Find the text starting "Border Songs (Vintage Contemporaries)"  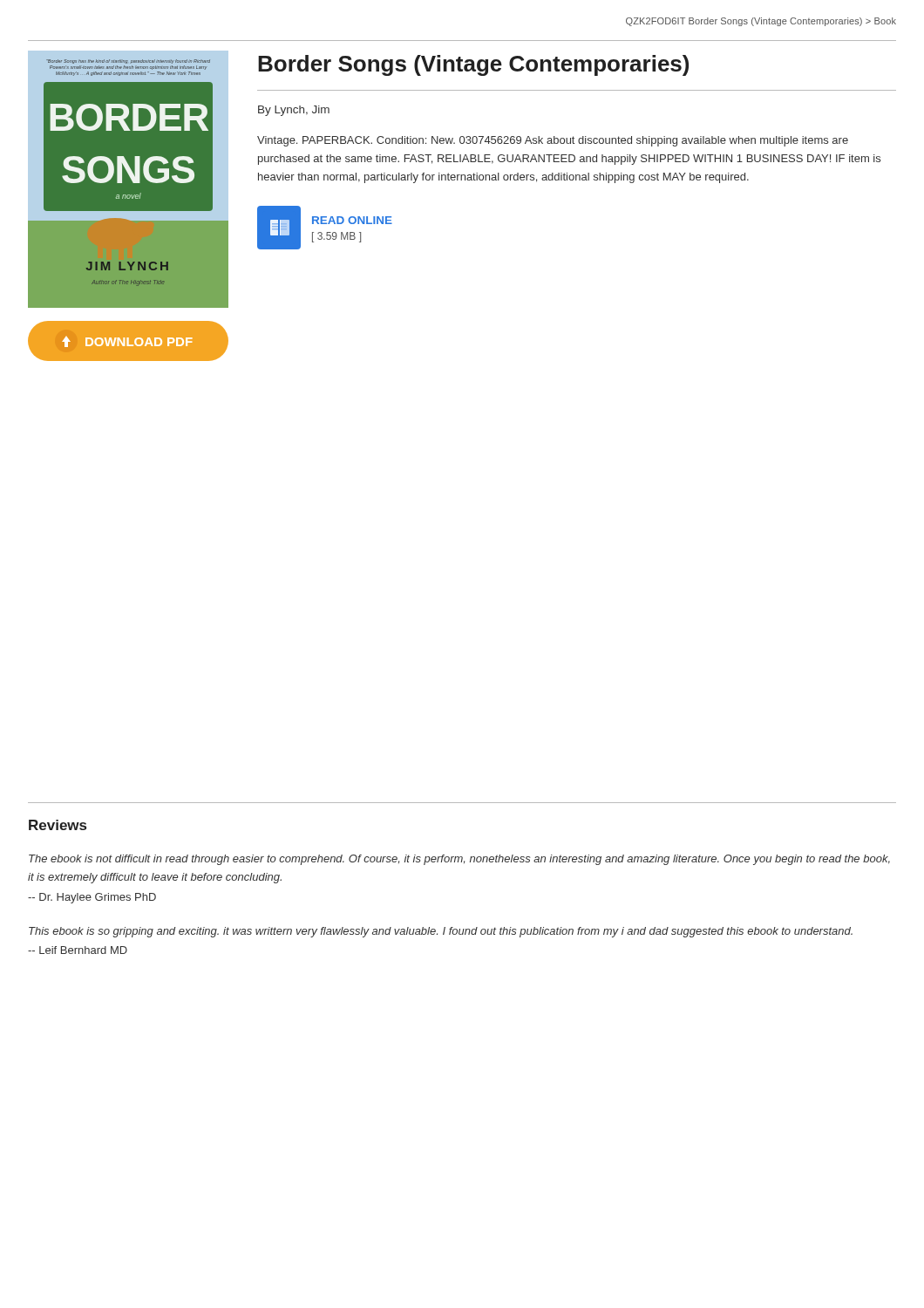coord(474,64)
